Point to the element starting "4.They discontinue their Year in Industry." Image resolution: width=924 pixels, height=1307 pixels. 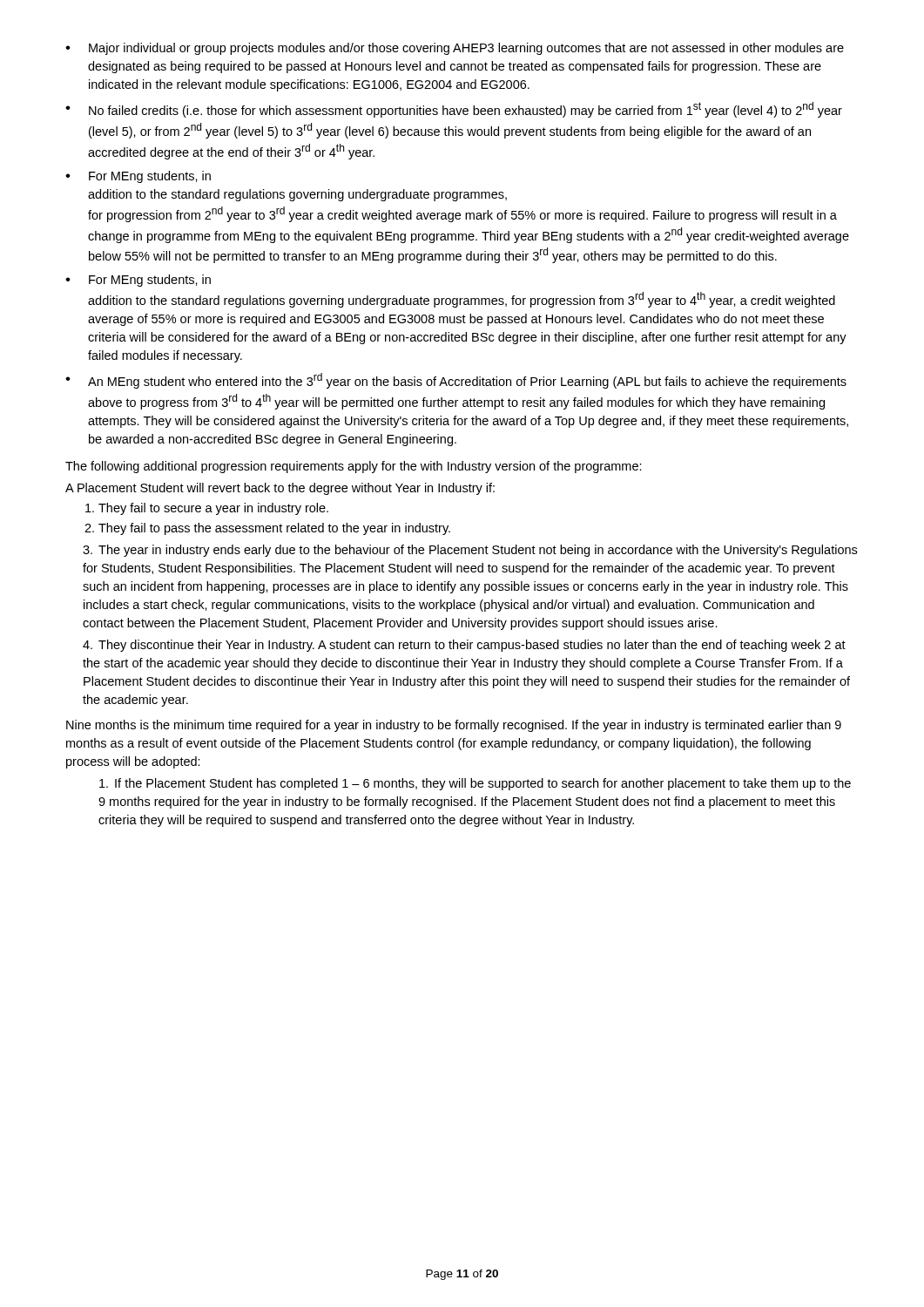pyautogui.click(x=466, y=672)
